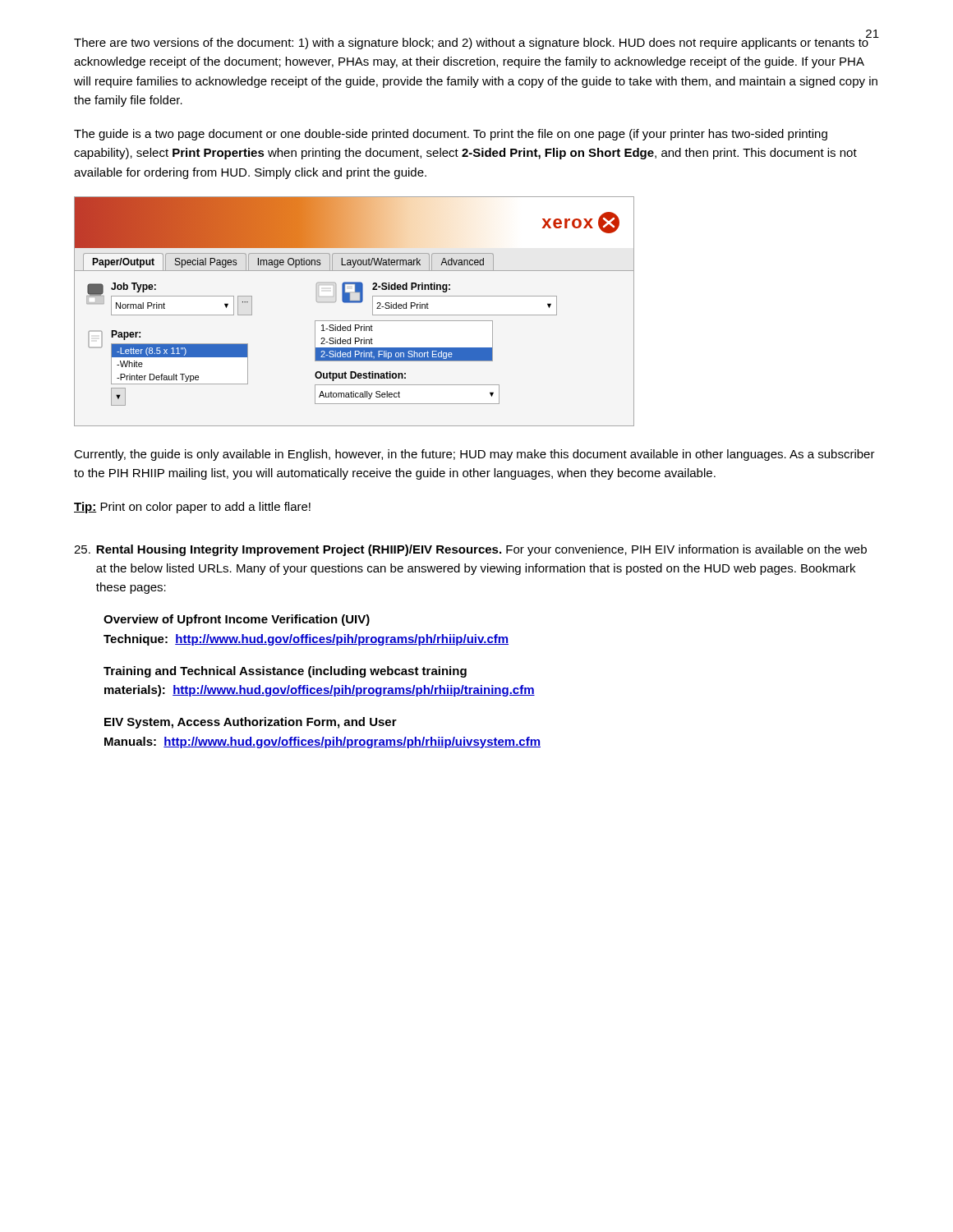Find the block on this page that starts "Currently, the guide"
This screenshot has height=1232, width=953.
[474, 463]
